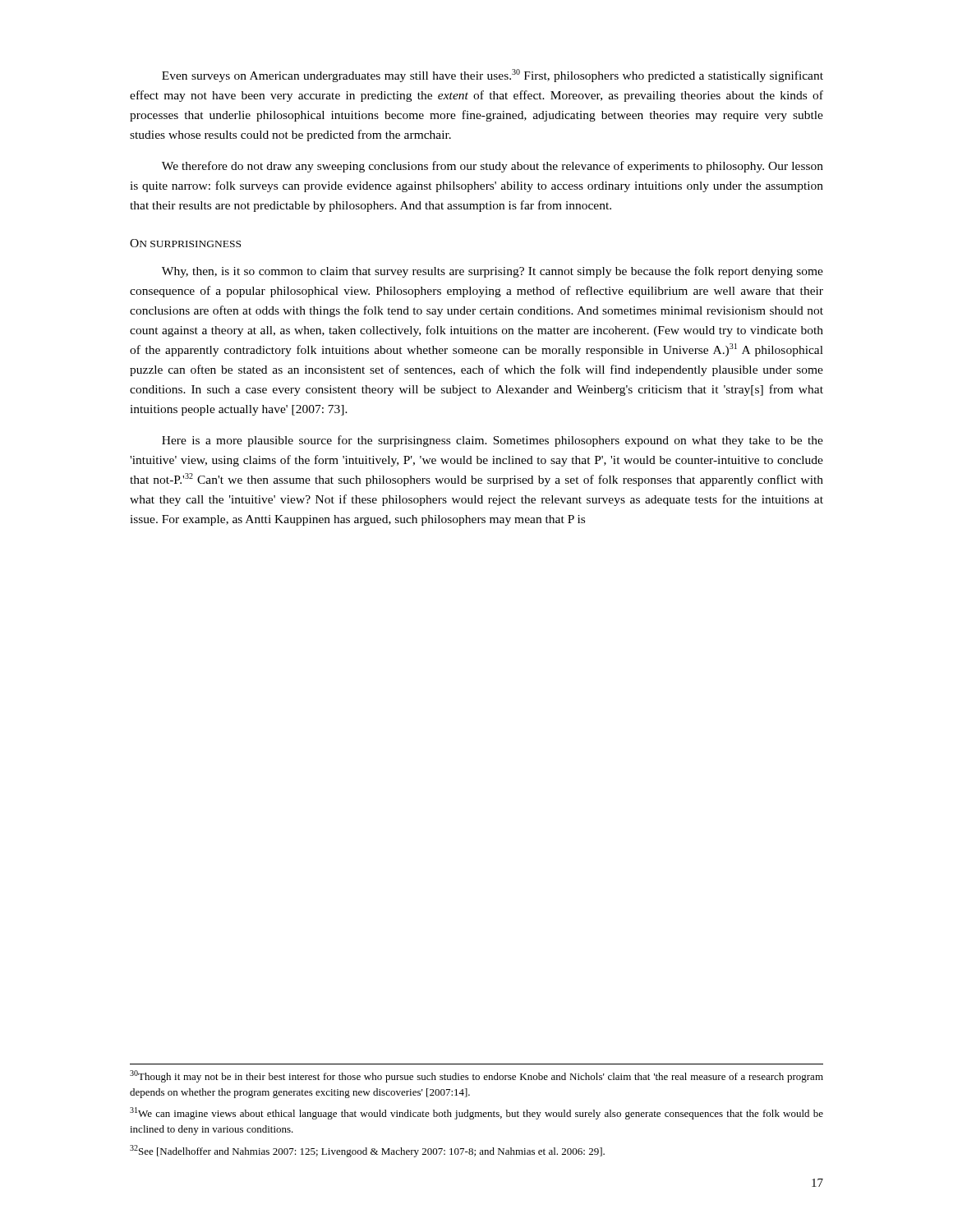Screen dimensions: 1232x953
Task: Click where it says "ON SURPRISINGNESS"
Action: [186, 243]
